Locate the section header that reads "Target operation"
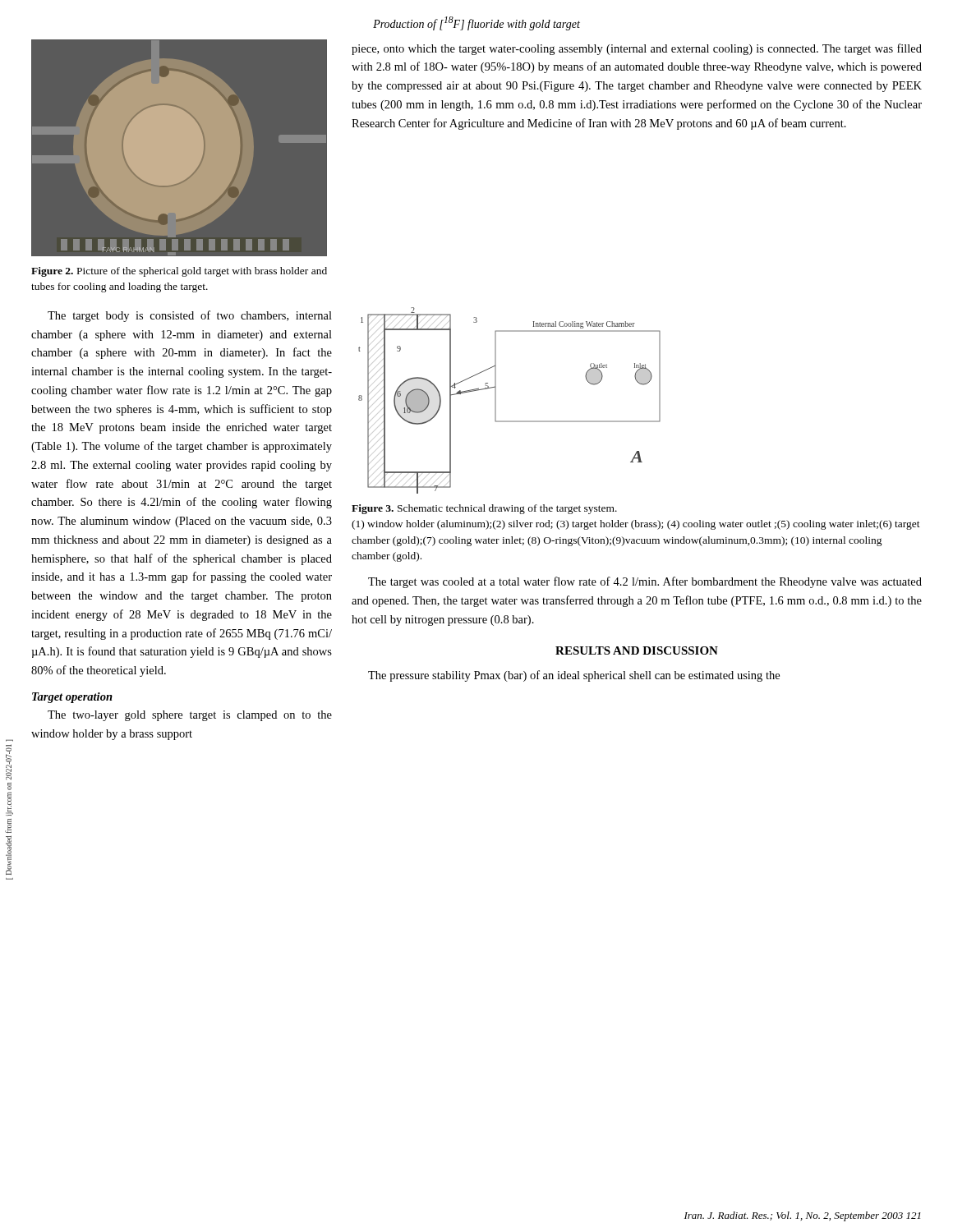 point(72,696)
